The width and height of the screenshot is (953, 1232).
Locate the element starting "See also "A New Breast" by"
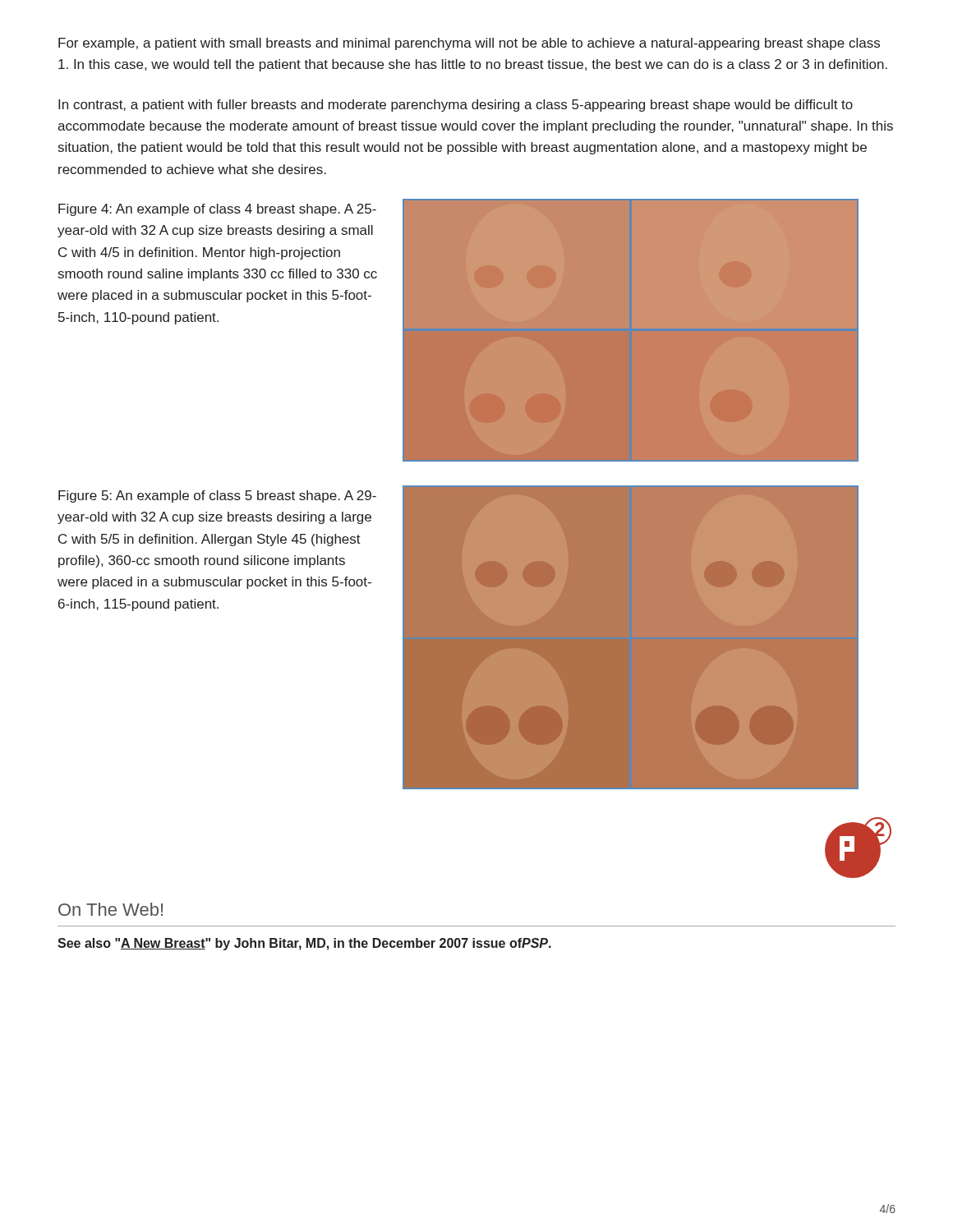(x=305, y=943)
